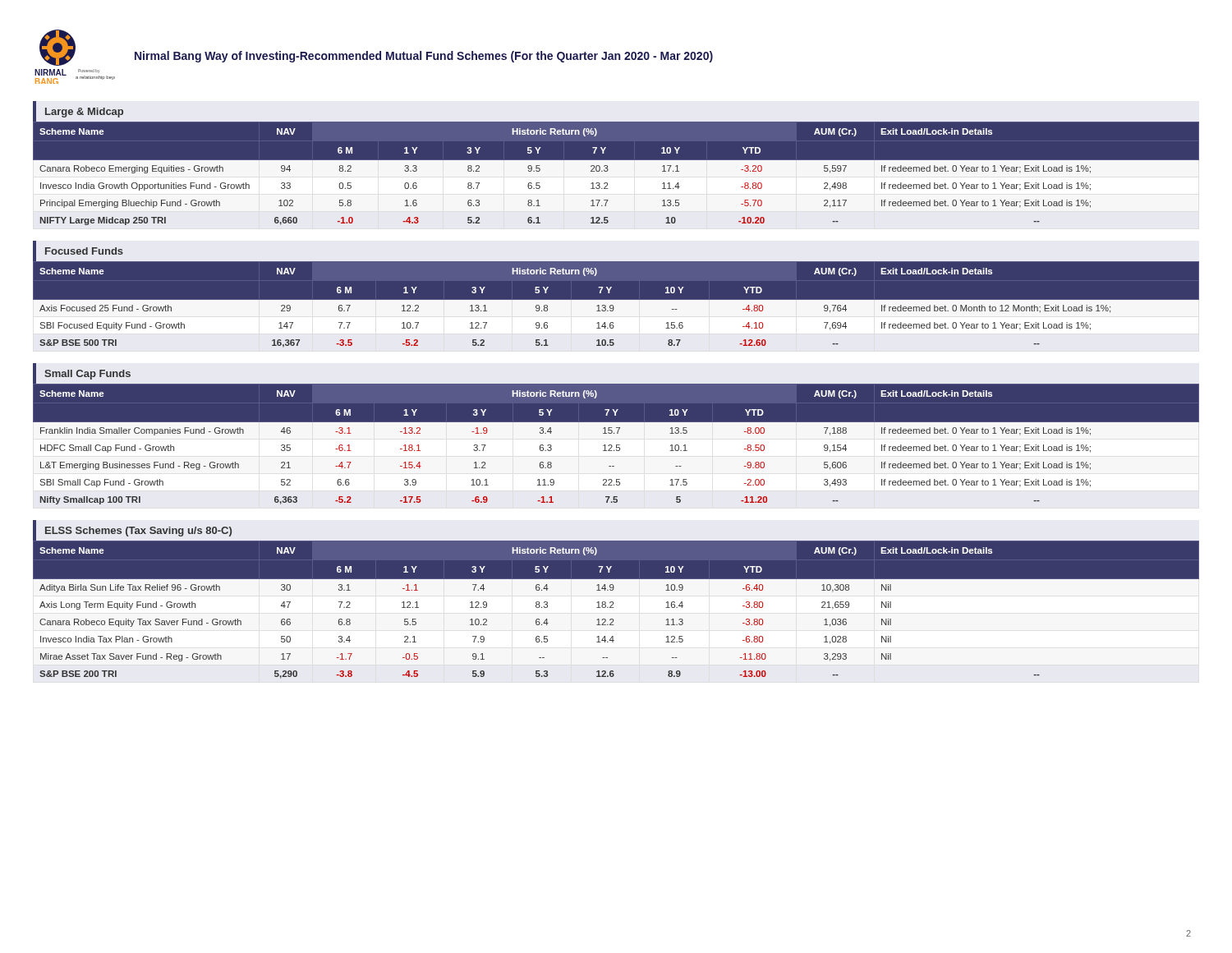1232x953 pixels.
Task: Select the logo
Action: (x=74, y=55)
